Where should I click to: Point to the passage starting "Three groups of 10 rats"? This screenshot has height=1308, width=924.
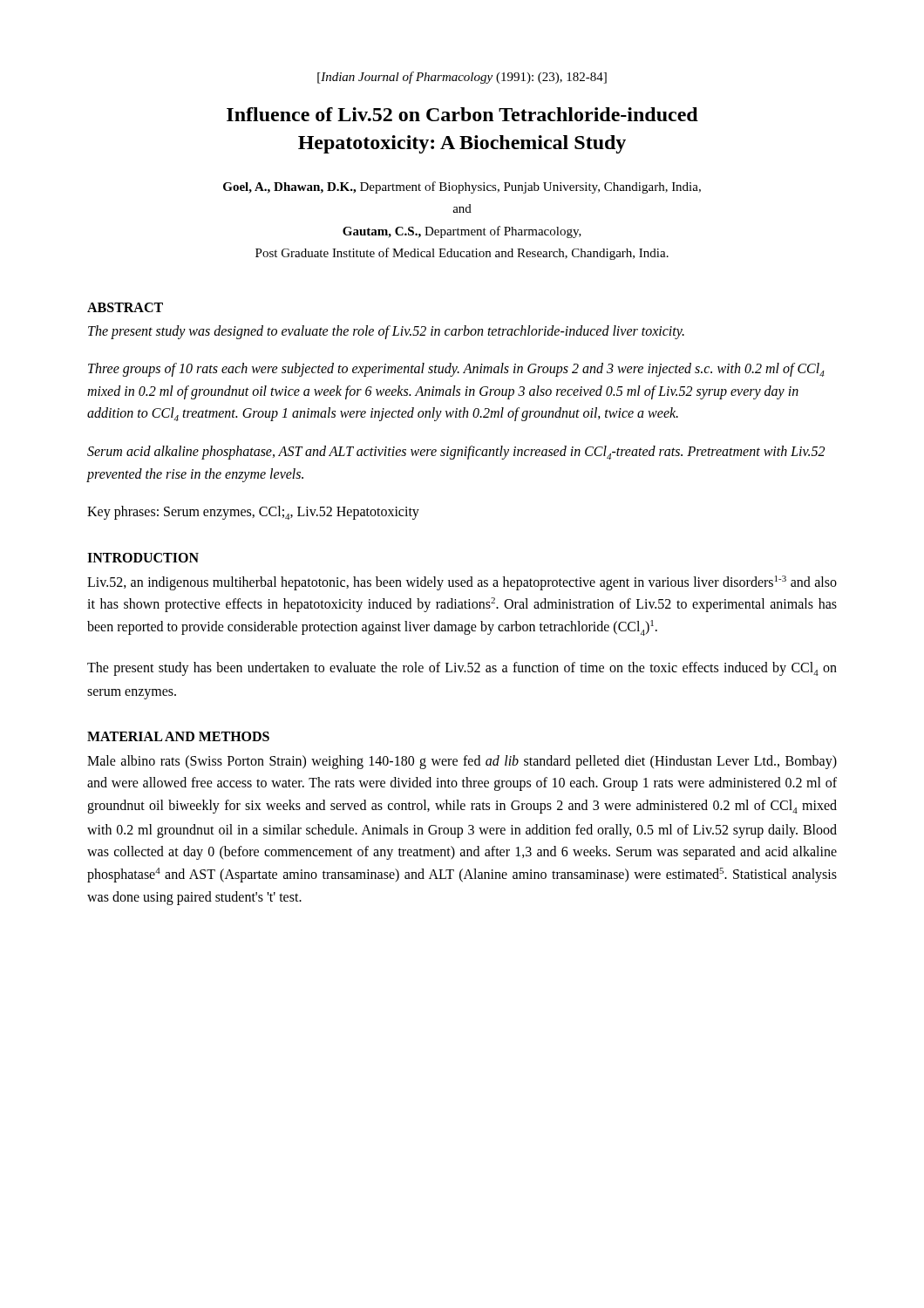coord(456,392)
